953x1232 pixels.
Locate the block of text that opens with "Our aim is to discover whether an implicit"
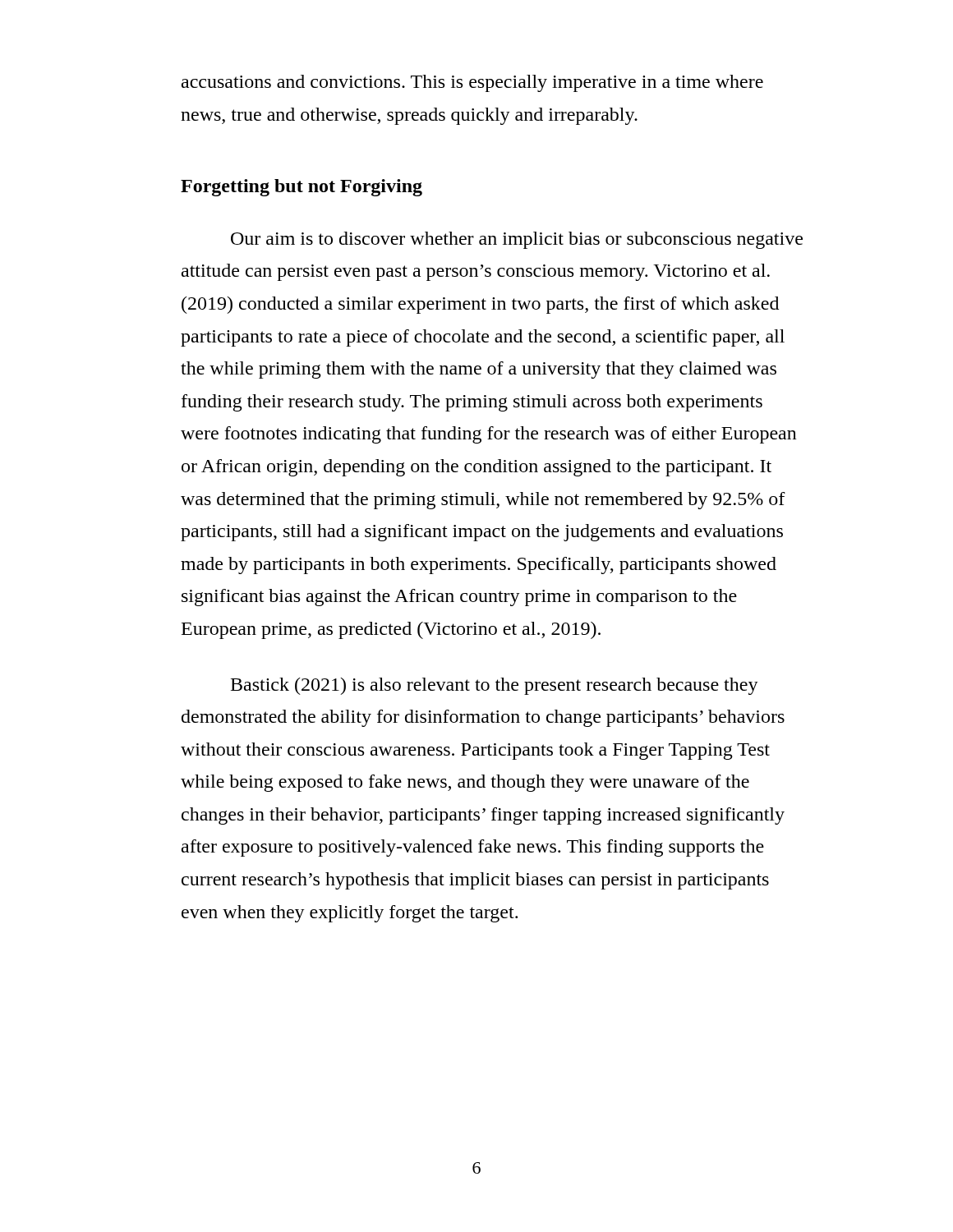[x=492, y=433]
